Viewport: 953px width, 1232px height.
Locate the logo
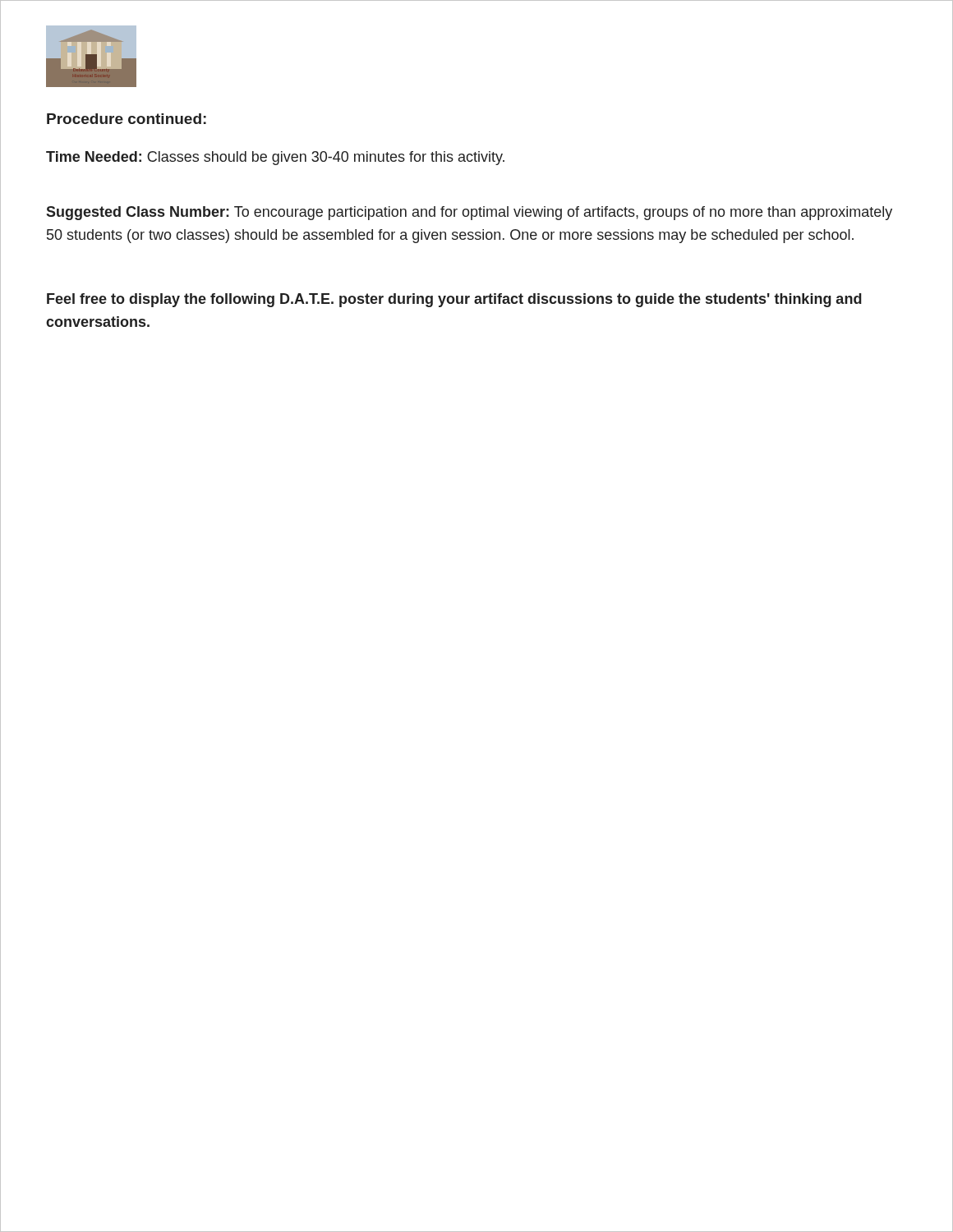coord(476,56)
